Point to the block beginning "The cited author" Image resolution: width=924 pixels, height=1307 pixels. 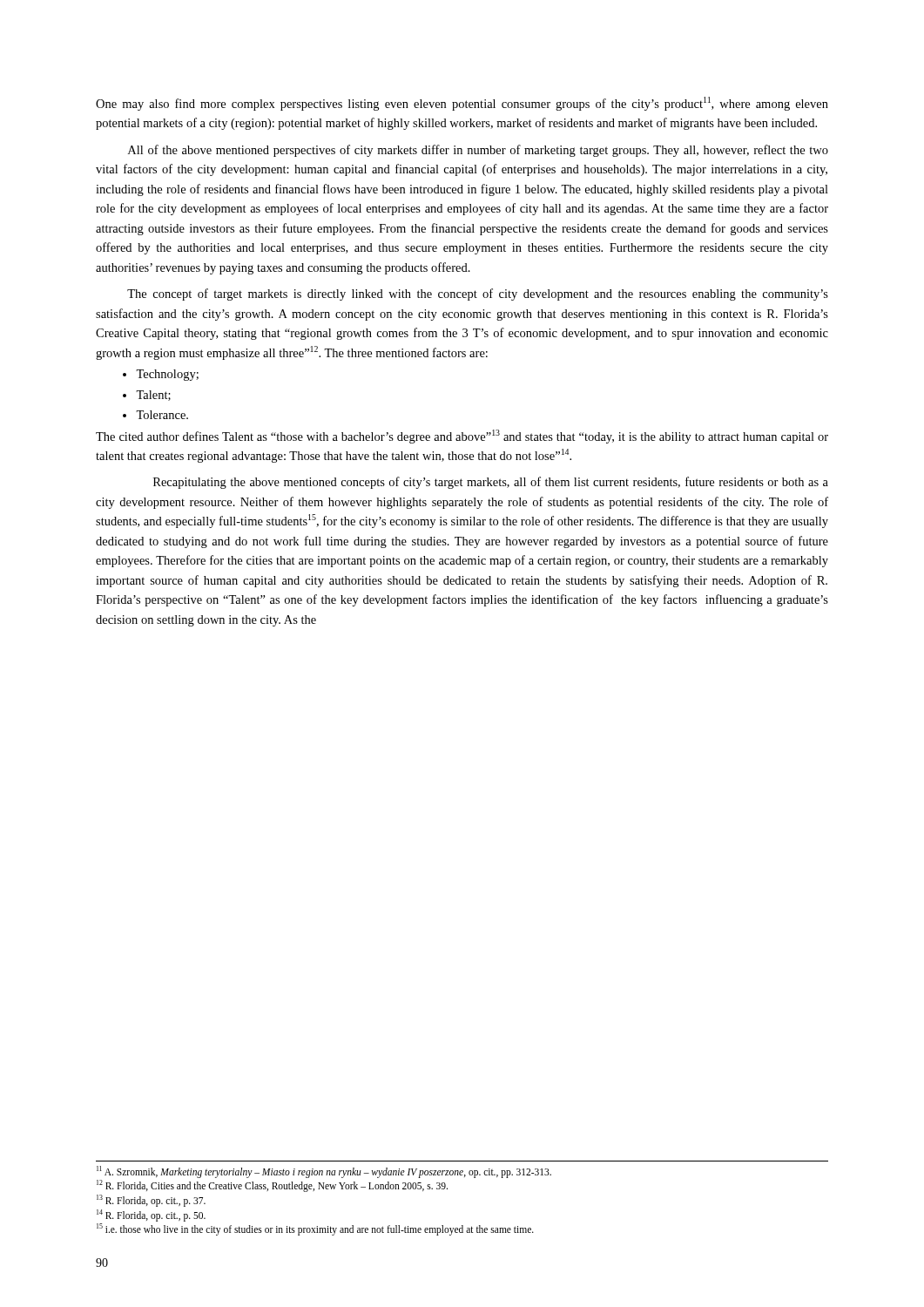(462, 446)
